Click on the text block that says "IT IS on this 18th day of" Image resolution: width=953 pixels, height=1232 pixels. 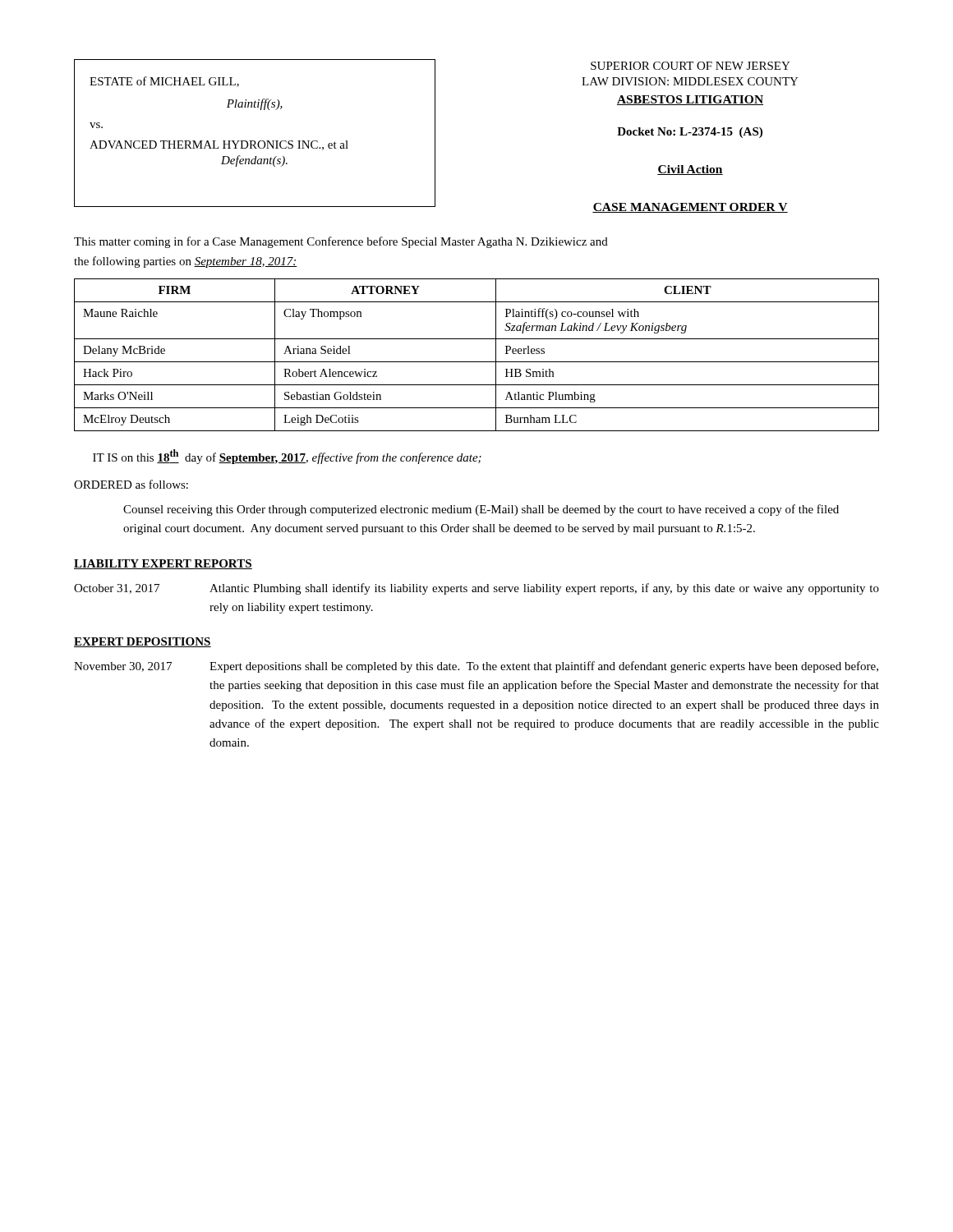pyautogui.click(x=278, y=455)
